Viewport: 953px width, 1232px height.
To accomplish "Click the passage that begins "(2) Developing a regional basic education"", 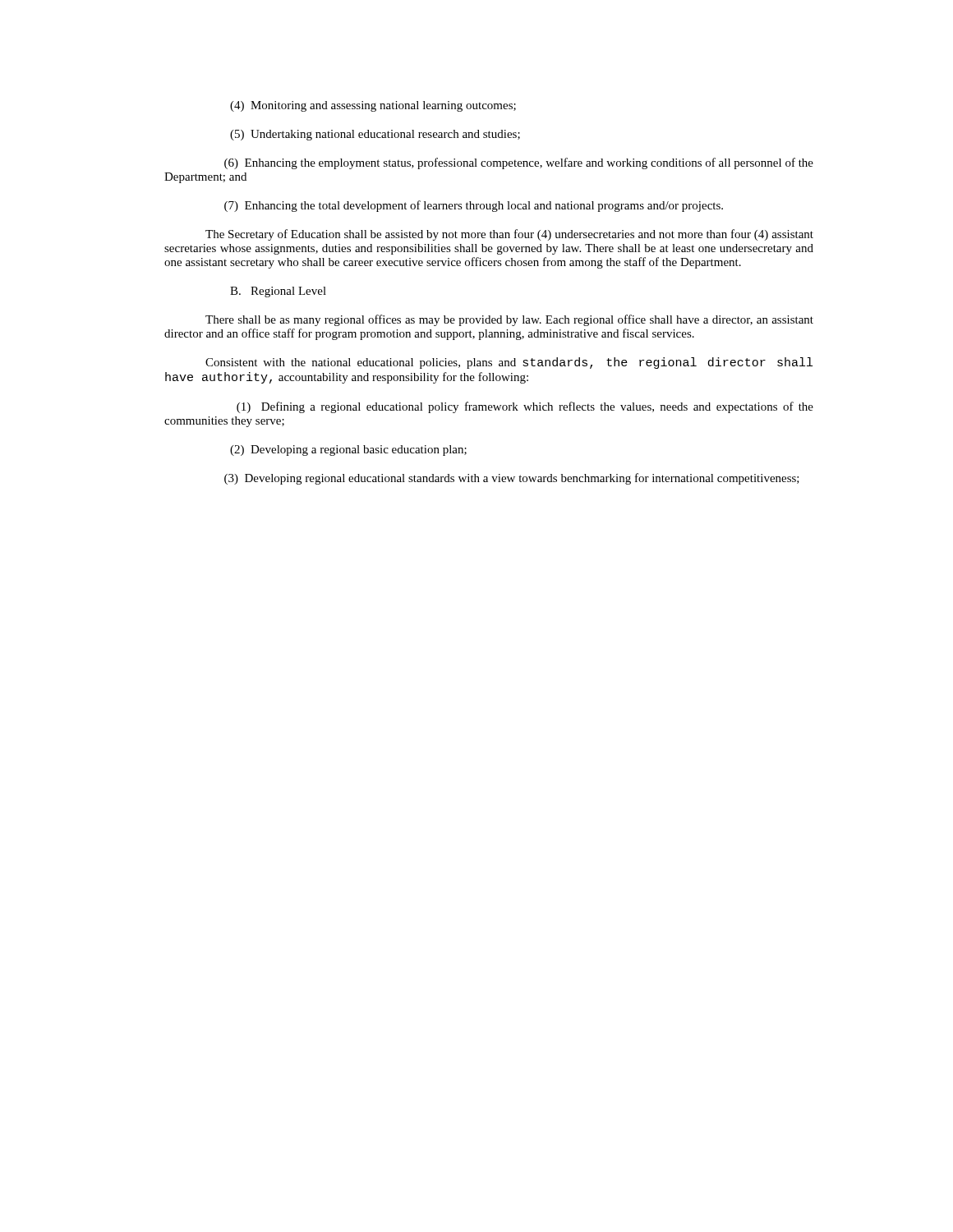I will 349,449.
